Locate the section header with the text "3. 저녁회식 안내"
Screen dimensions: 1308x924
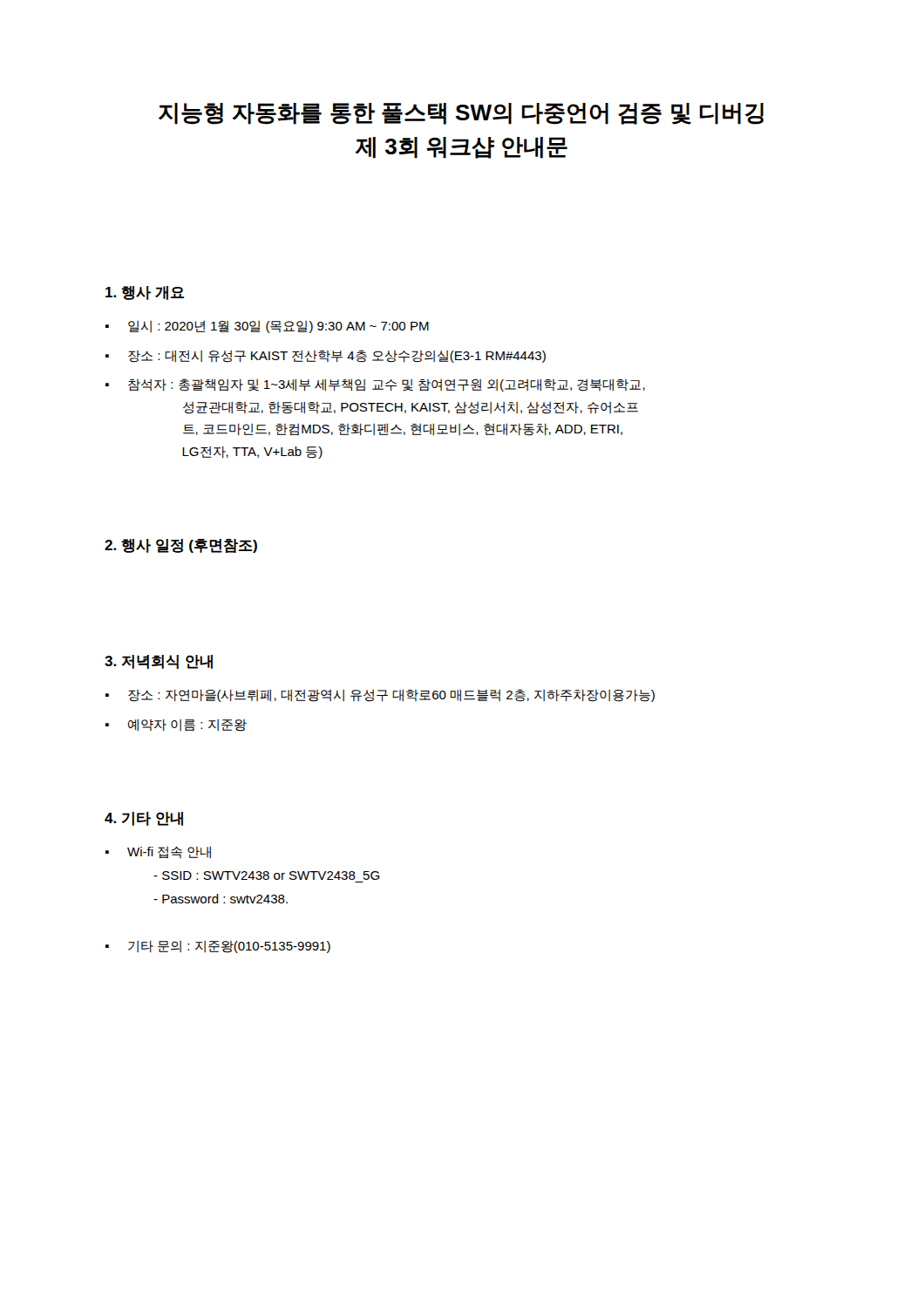pos(159,661)
